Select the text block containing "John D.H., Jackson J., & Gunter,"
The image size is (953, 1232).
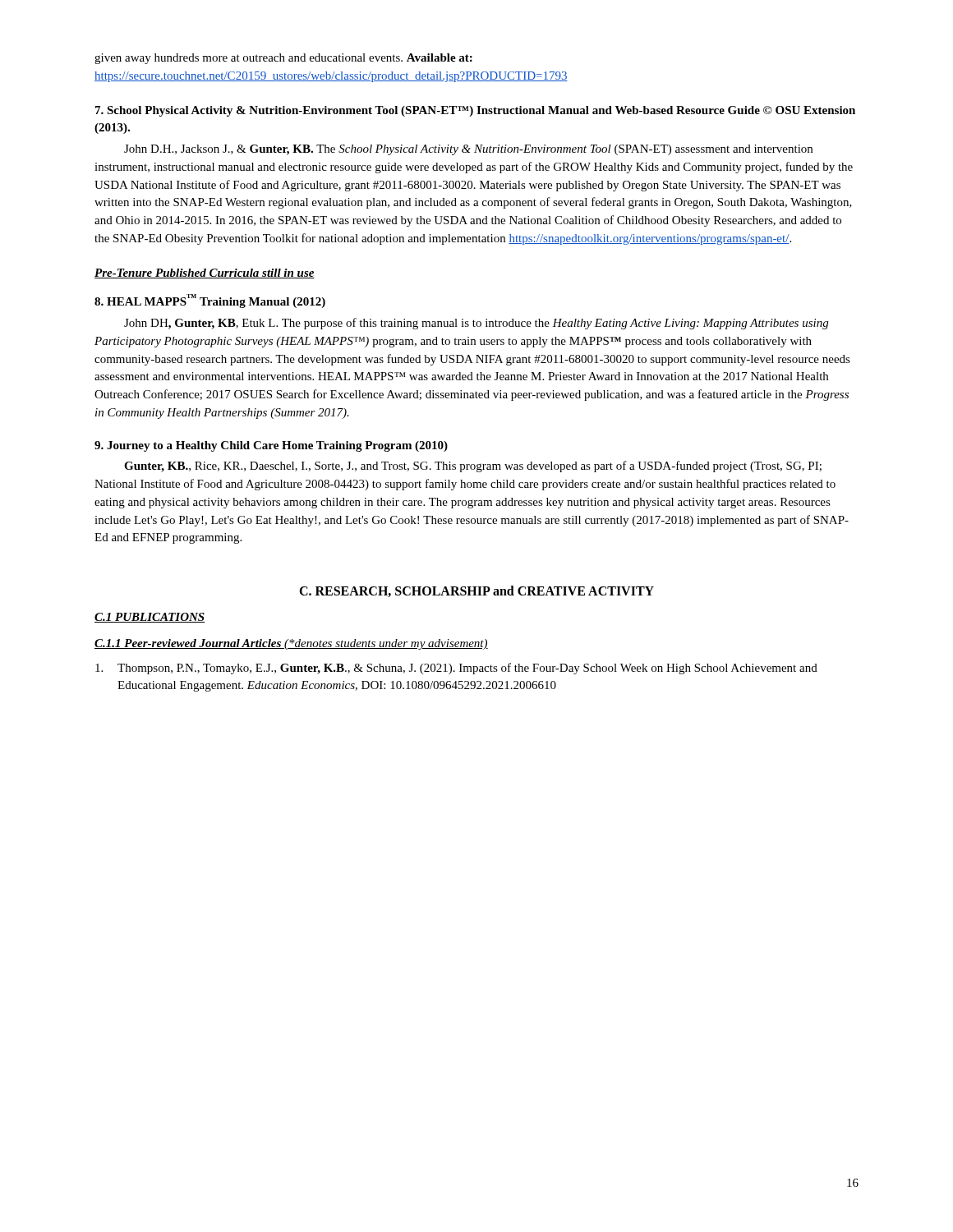(476, 194)
